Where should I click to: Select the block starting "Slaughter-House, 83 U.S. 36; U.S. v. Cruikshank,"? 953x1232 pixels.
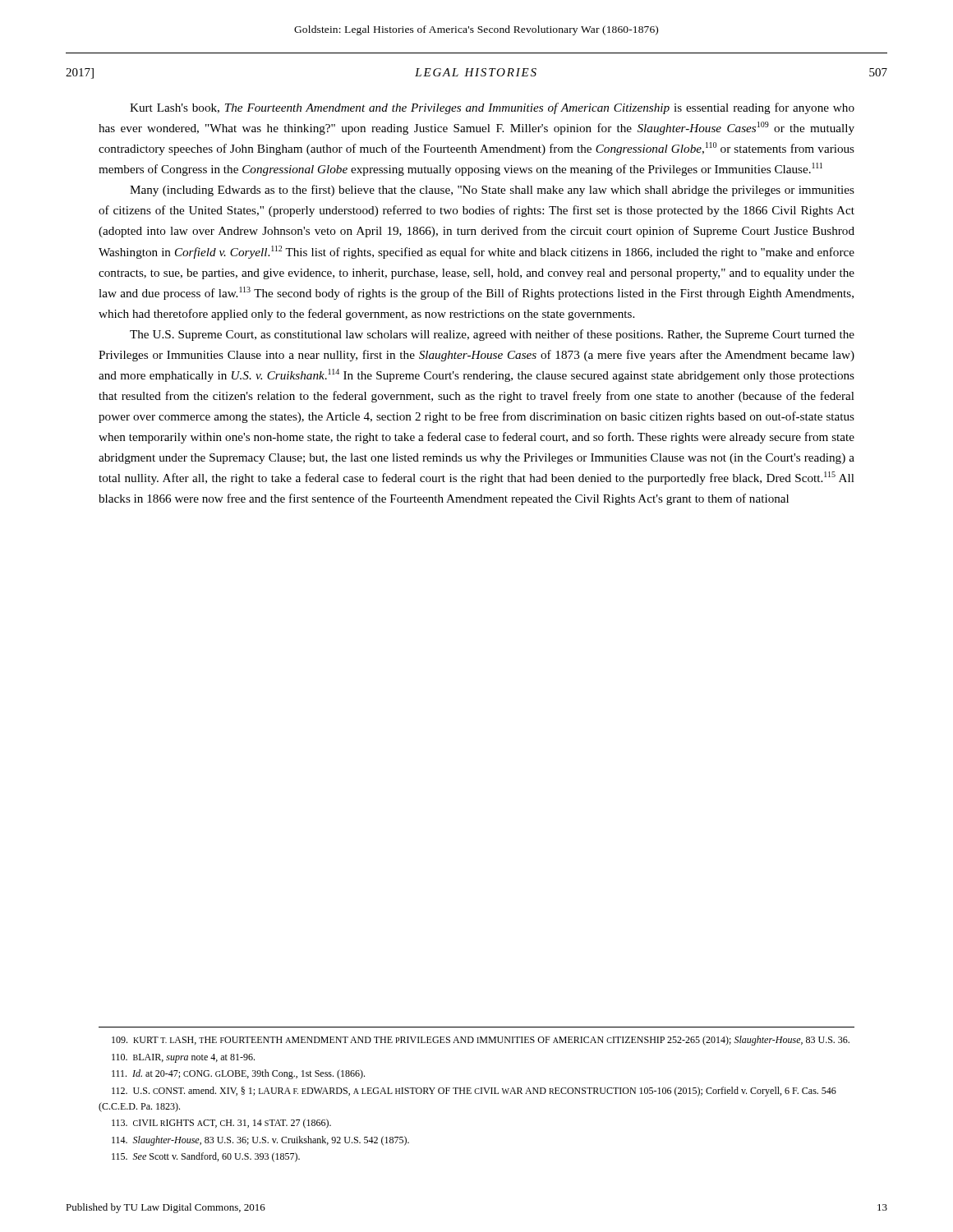click(x=254, y=1140)
